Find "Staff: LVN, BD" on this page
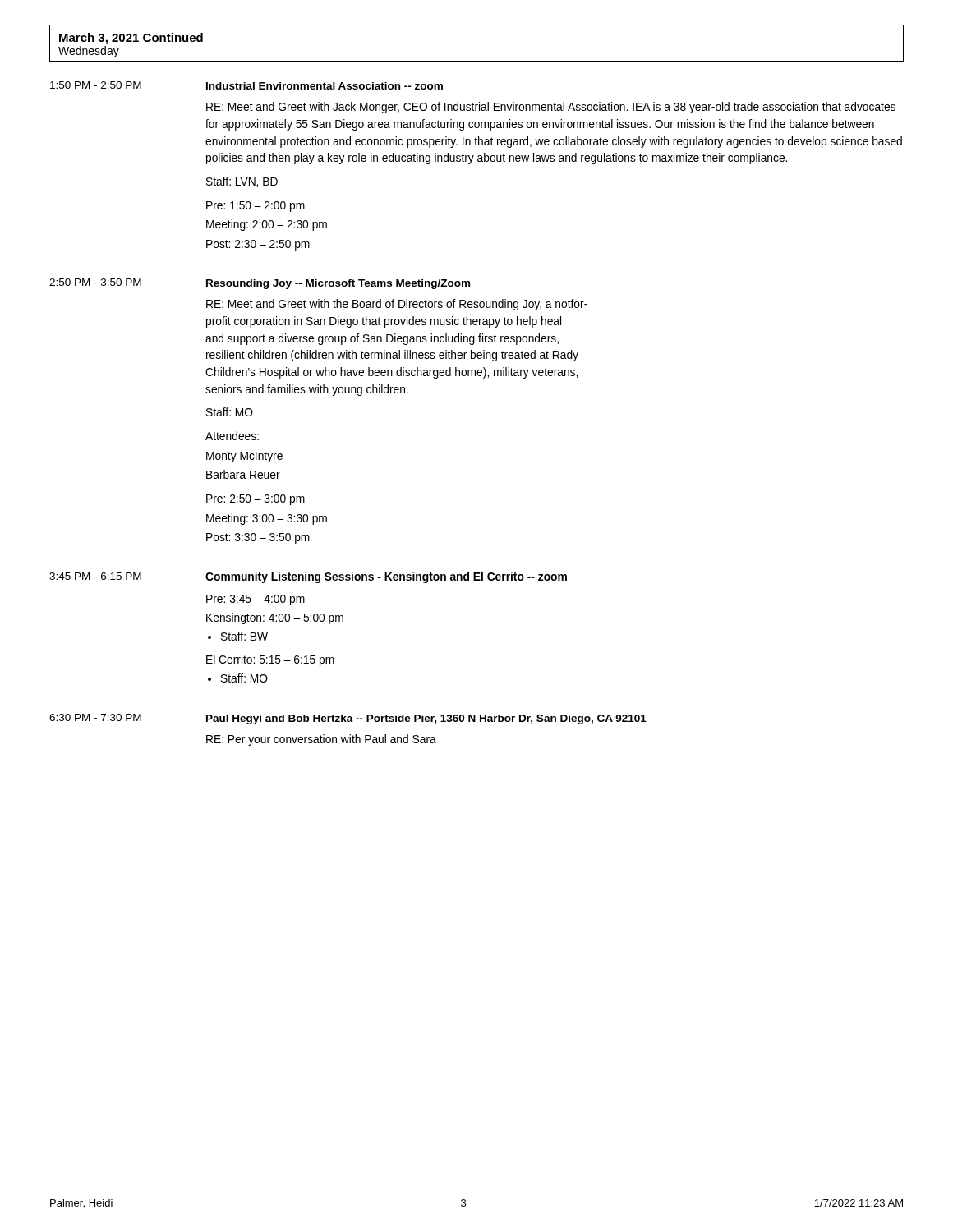 pyautogui.click(x=242, y=182)
